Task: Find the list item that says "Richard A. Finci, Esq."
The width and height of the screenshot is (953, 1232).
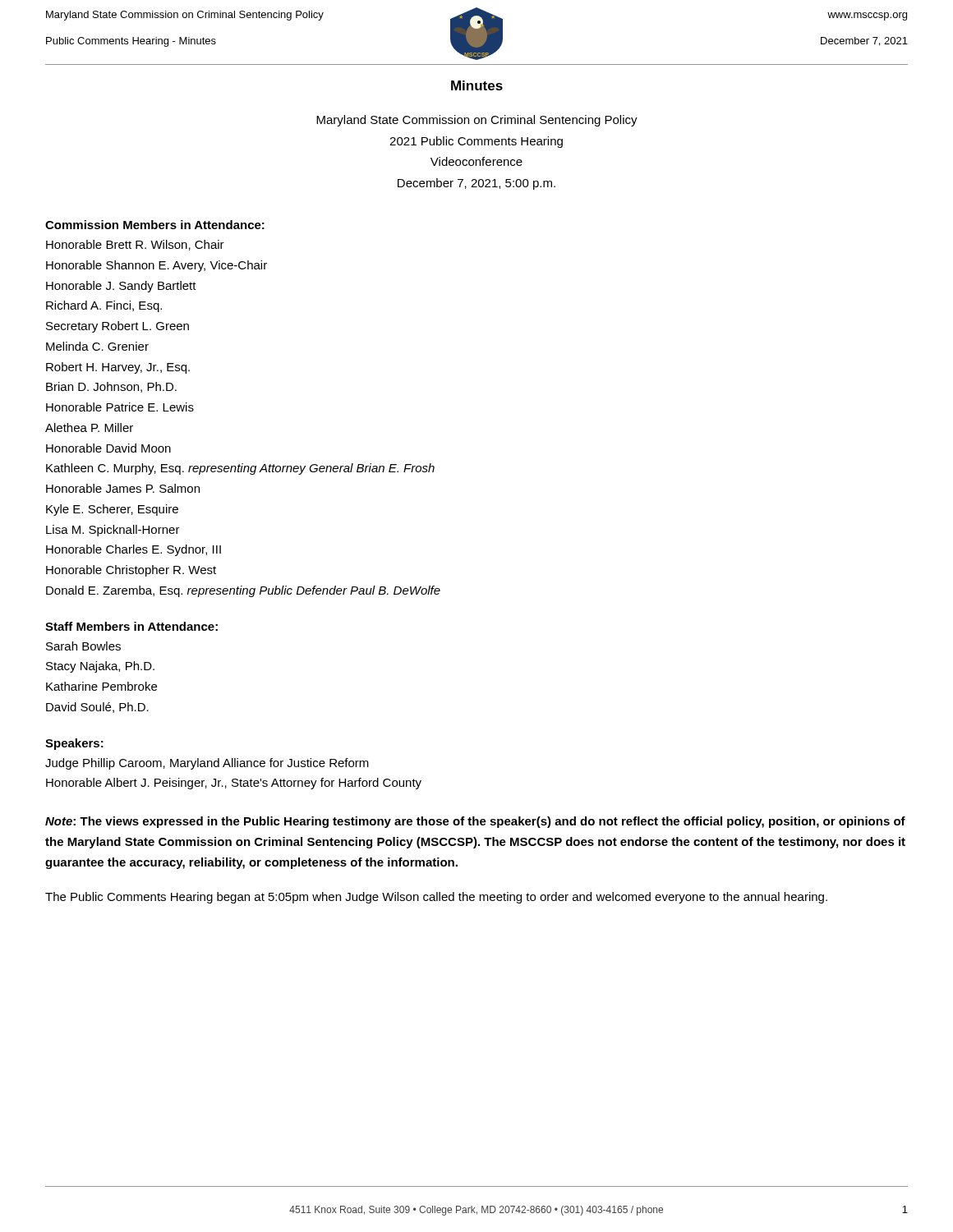Action: coord(104,305)
